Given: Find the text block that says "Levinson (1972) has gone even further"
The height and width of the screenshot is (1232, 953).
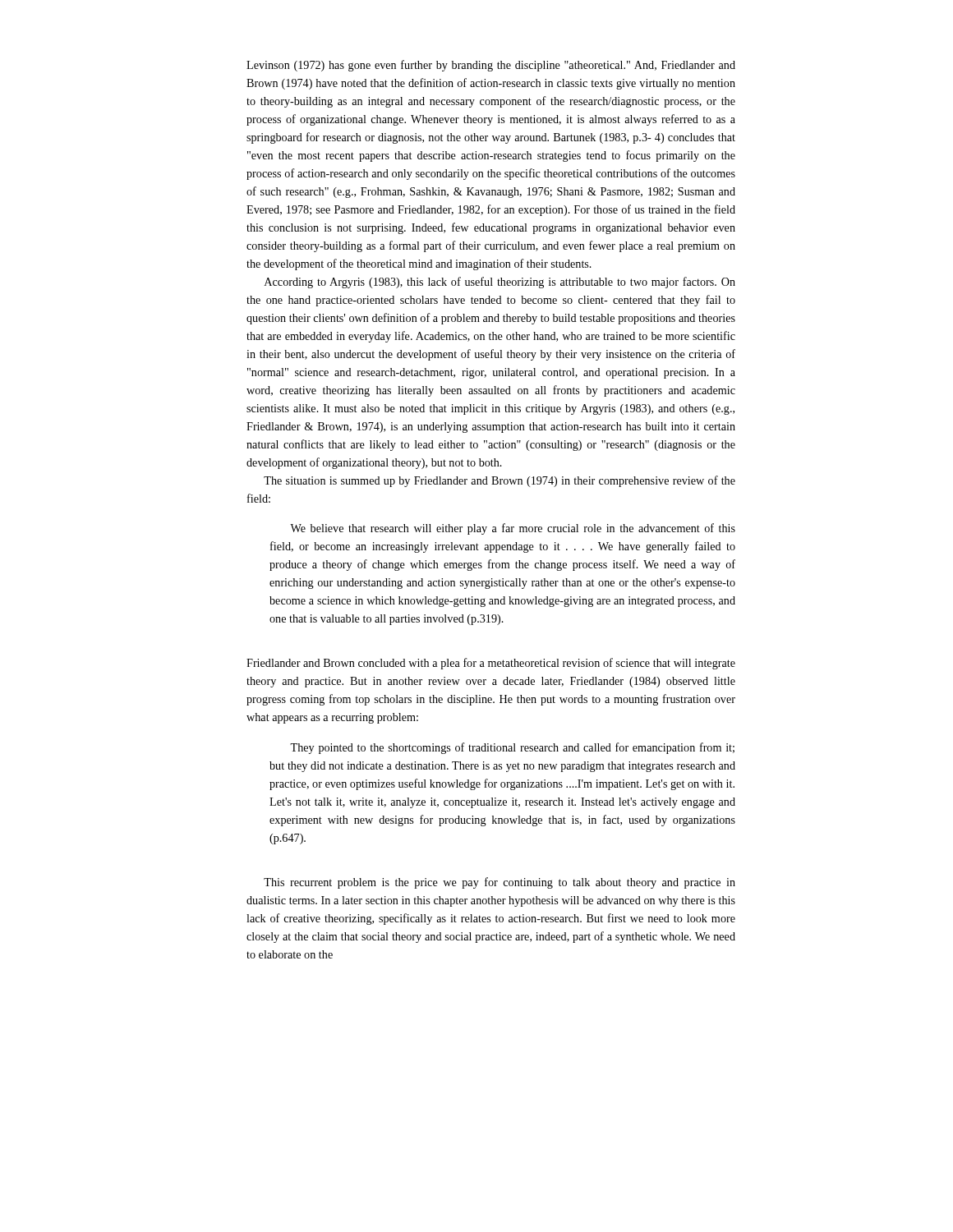Looking at the screenshot, I should point(491,282).
